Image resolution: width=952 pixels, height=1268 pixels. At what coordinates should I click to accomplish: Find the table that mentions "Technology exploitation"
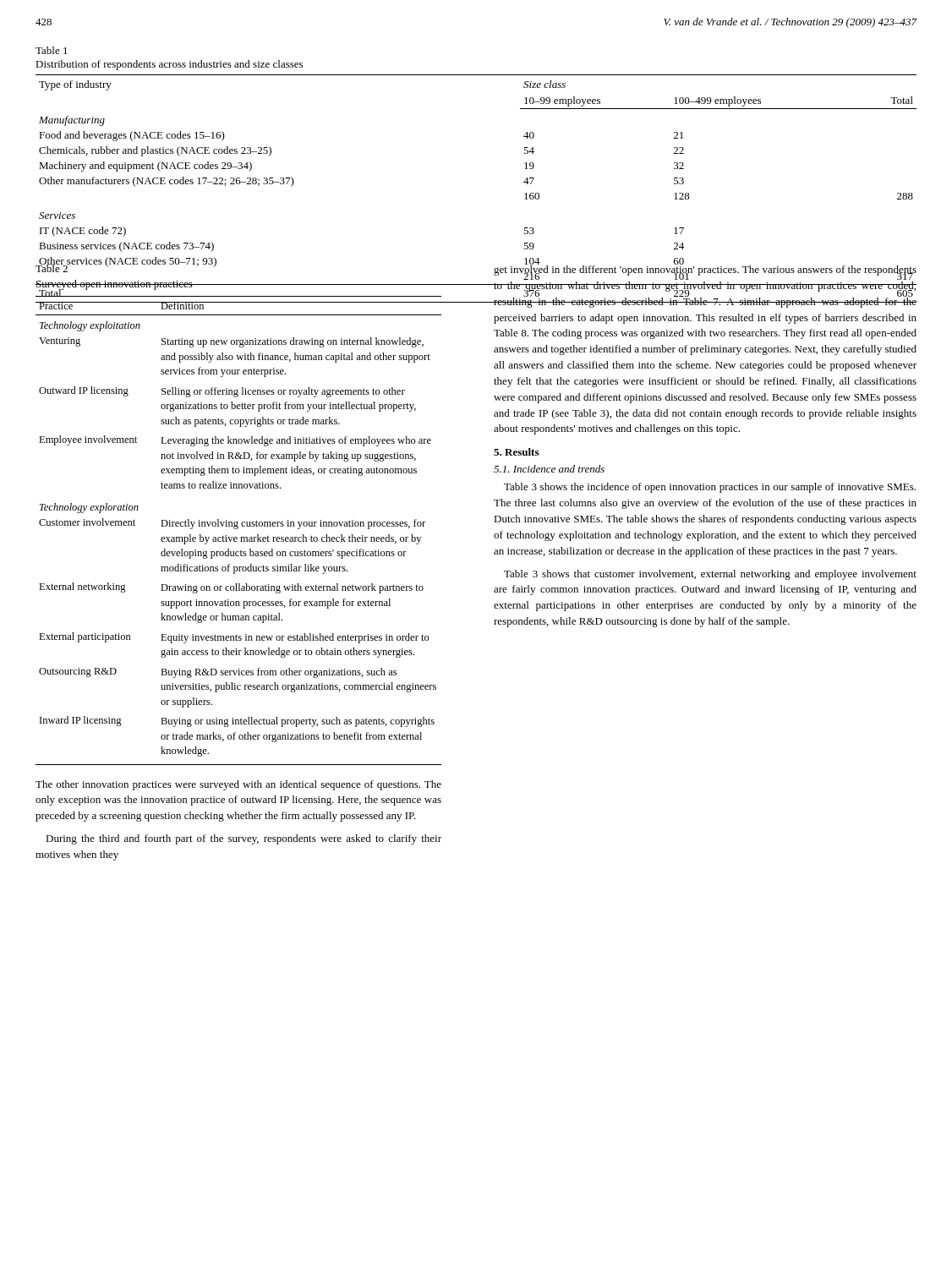pos(238,530)
